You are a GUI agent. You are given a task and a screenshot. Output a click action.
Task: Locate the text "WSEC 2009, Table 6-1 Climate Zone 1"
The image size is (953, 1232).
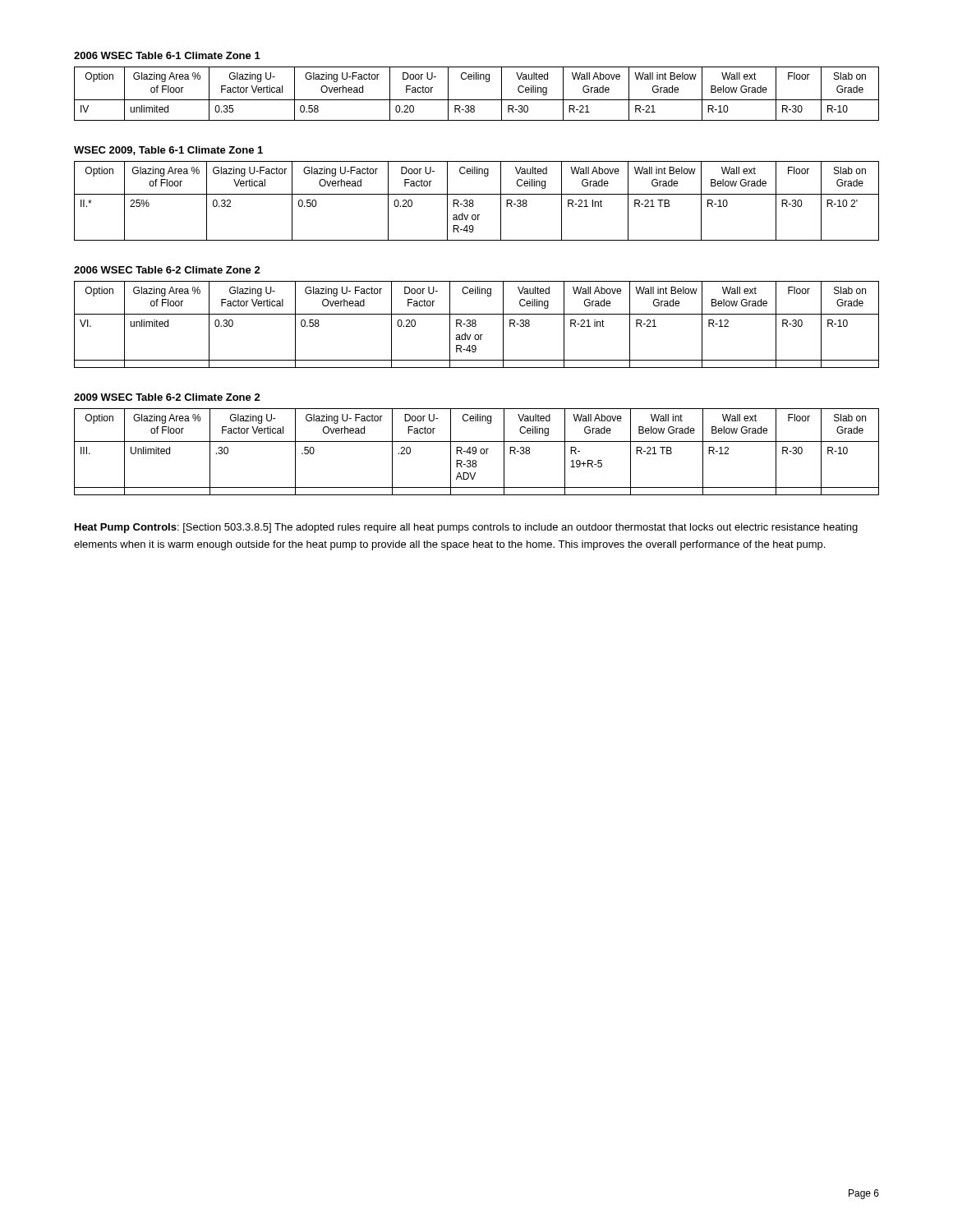click(169, 150)
